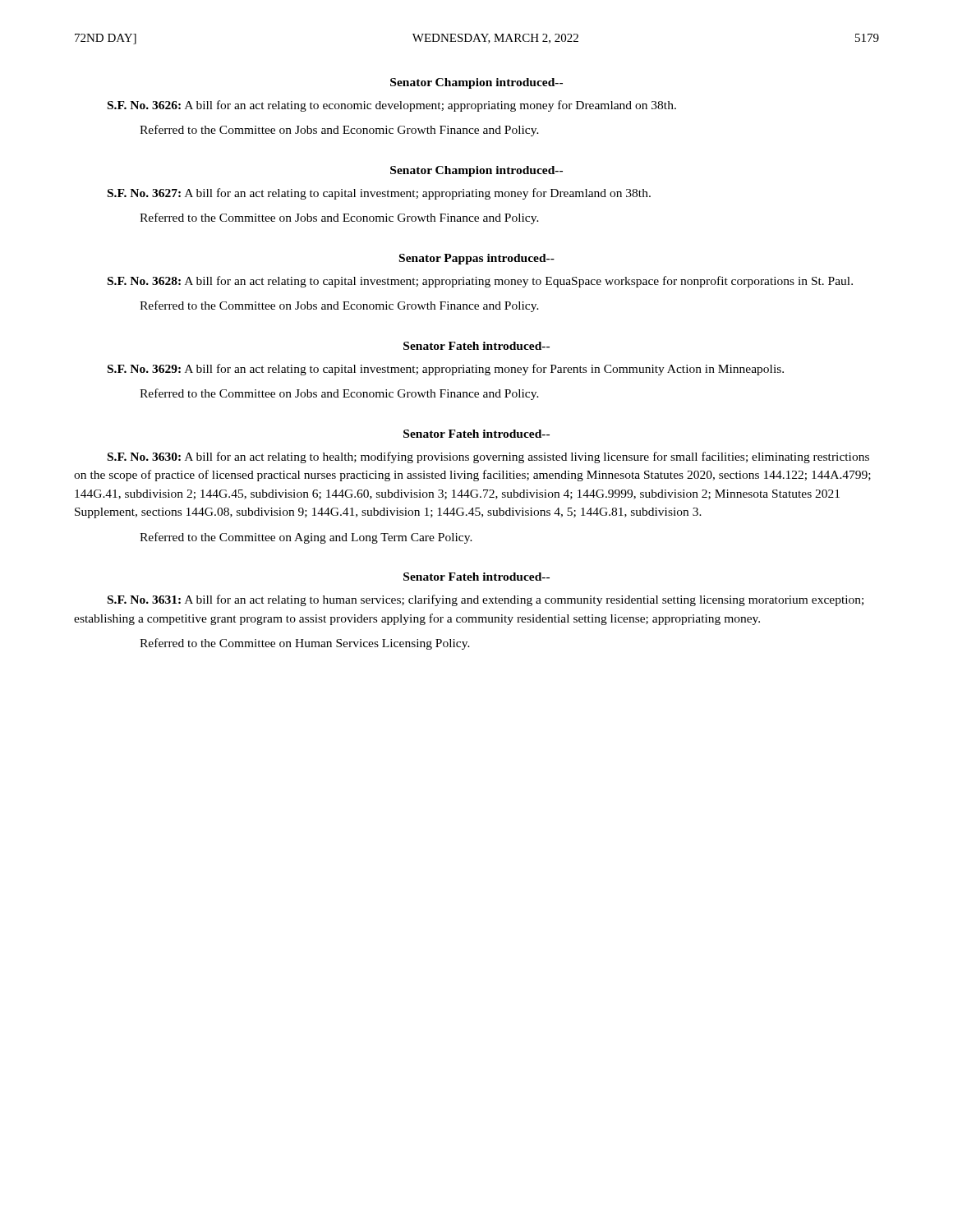Select the text block that reads "S.F. No. 3631: A bill"
Viewport: 953px width, 1232px height.
coord(469,608)
